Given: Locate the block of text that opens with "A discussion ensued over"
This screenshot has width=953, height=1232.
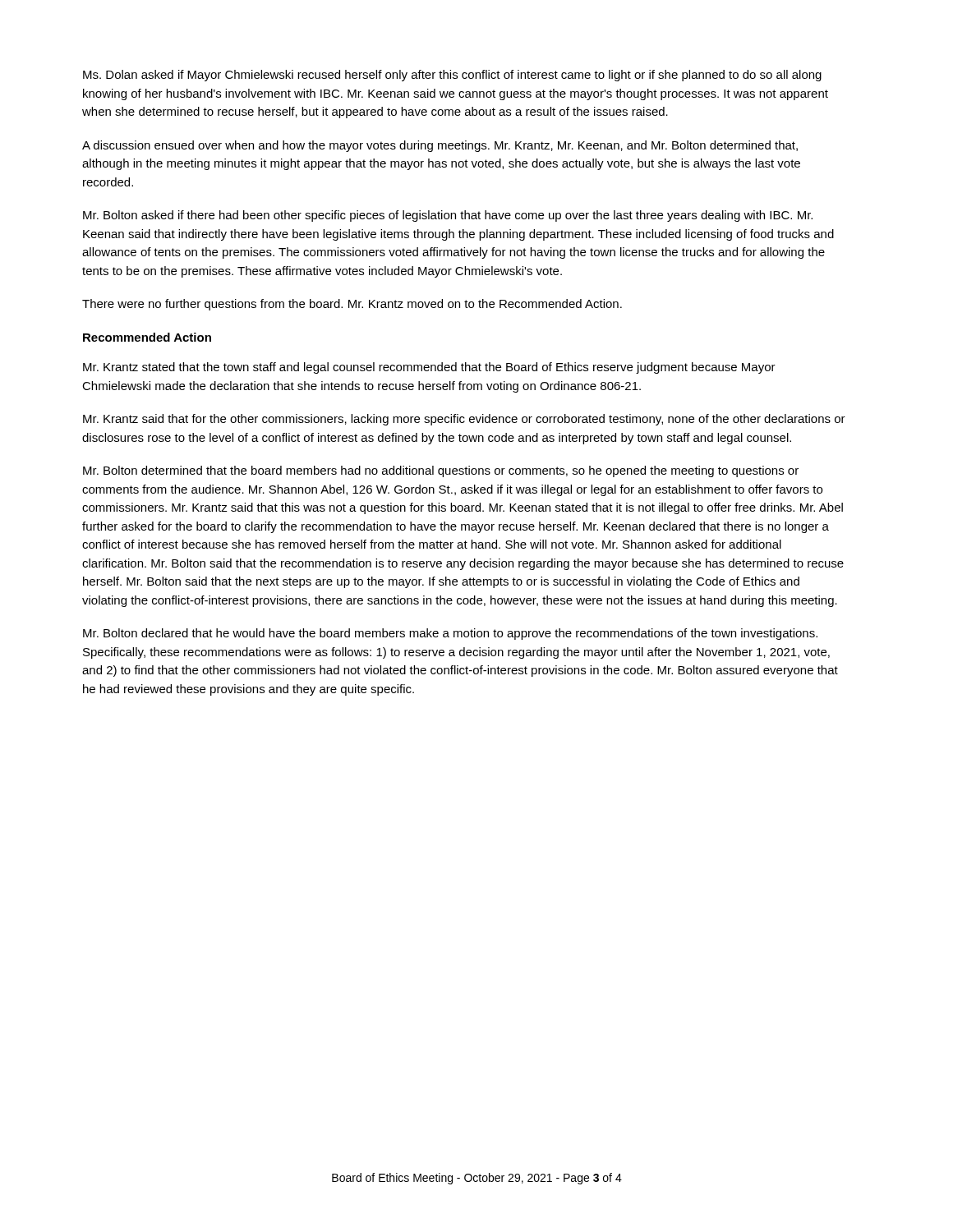Looking at the screenshot, I should (441, 163).
